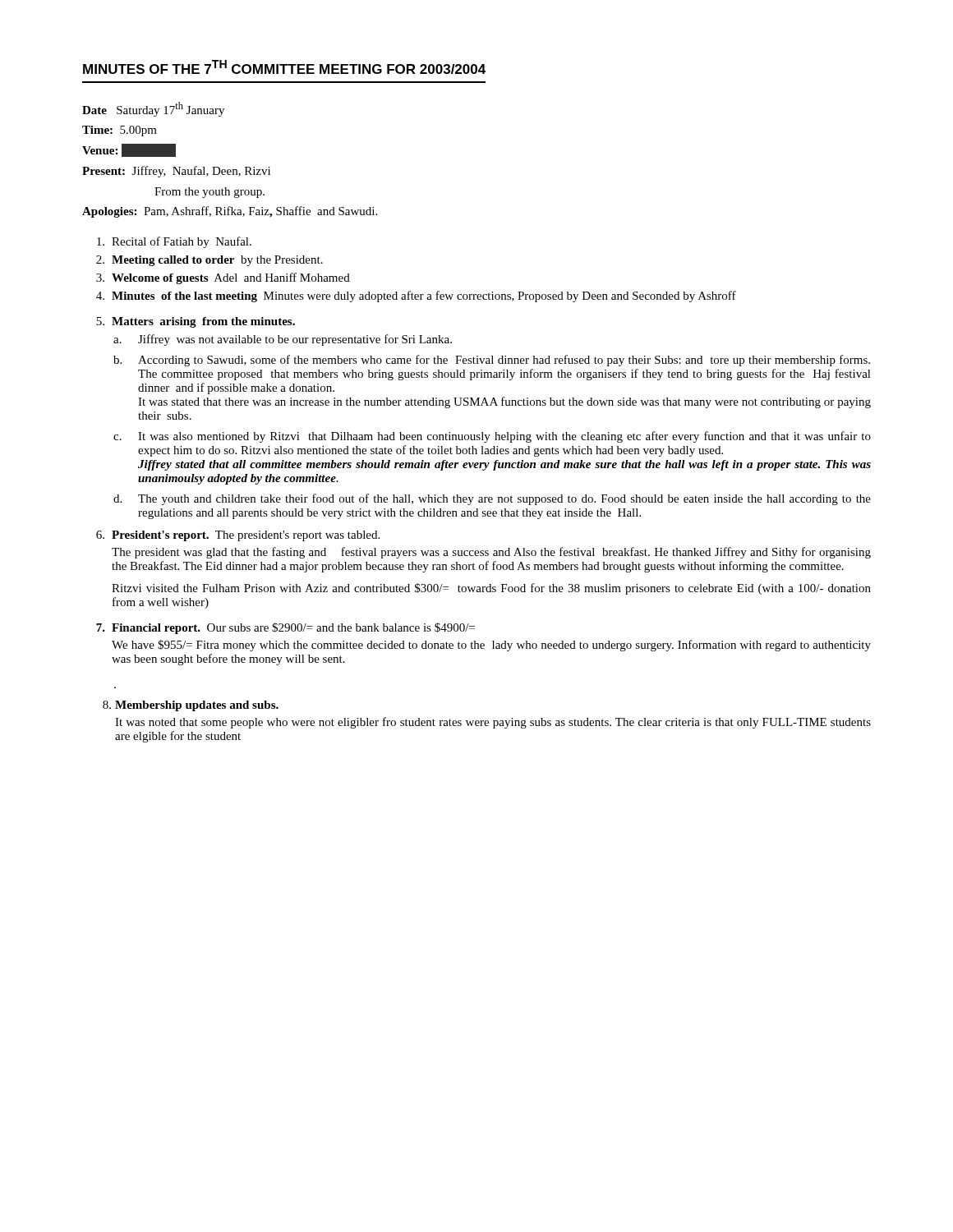Viewport: 953px width, 1232px height.
Task: Find the block on this page that starts "8. Membership updates and subs. It was"
Action: (x=476, y=721)
